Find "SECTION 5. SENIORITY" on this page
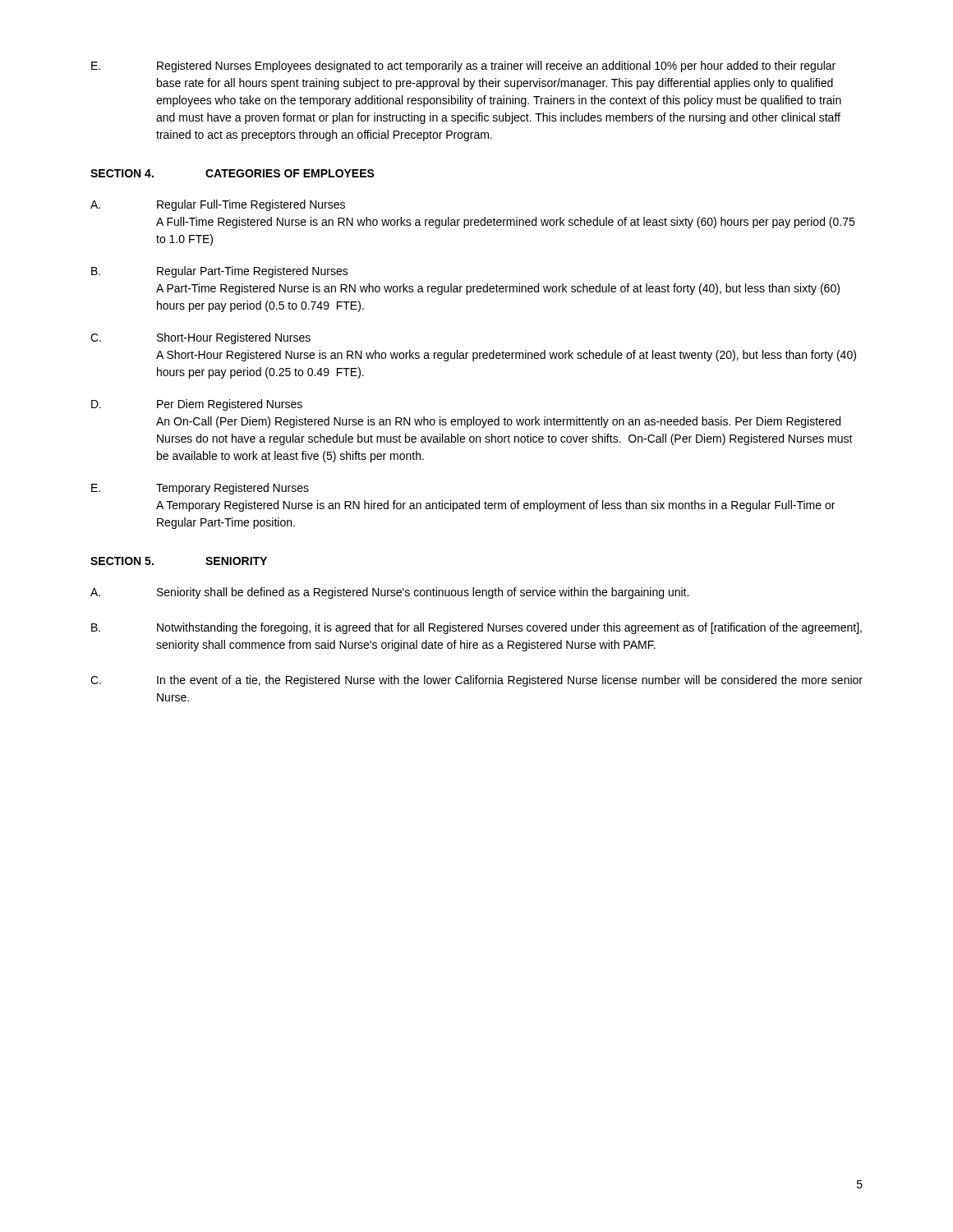This screenshot has height=1232, width=953. (x=123, y=561)
